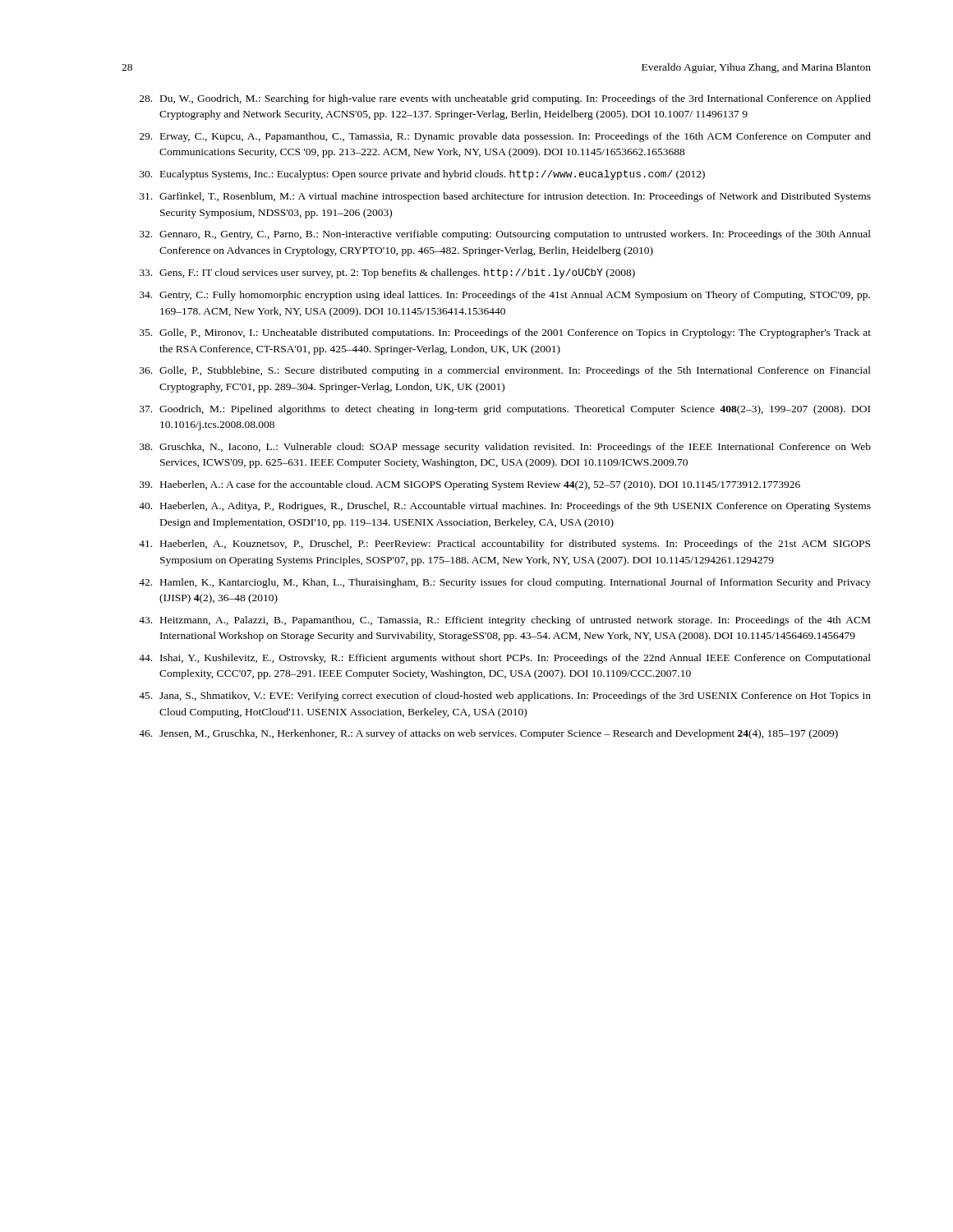
Task: Select the region starting "43. Heitzmann, A., Palazzi, B., Papamanthou, C.,"
Action: [496, 628]
